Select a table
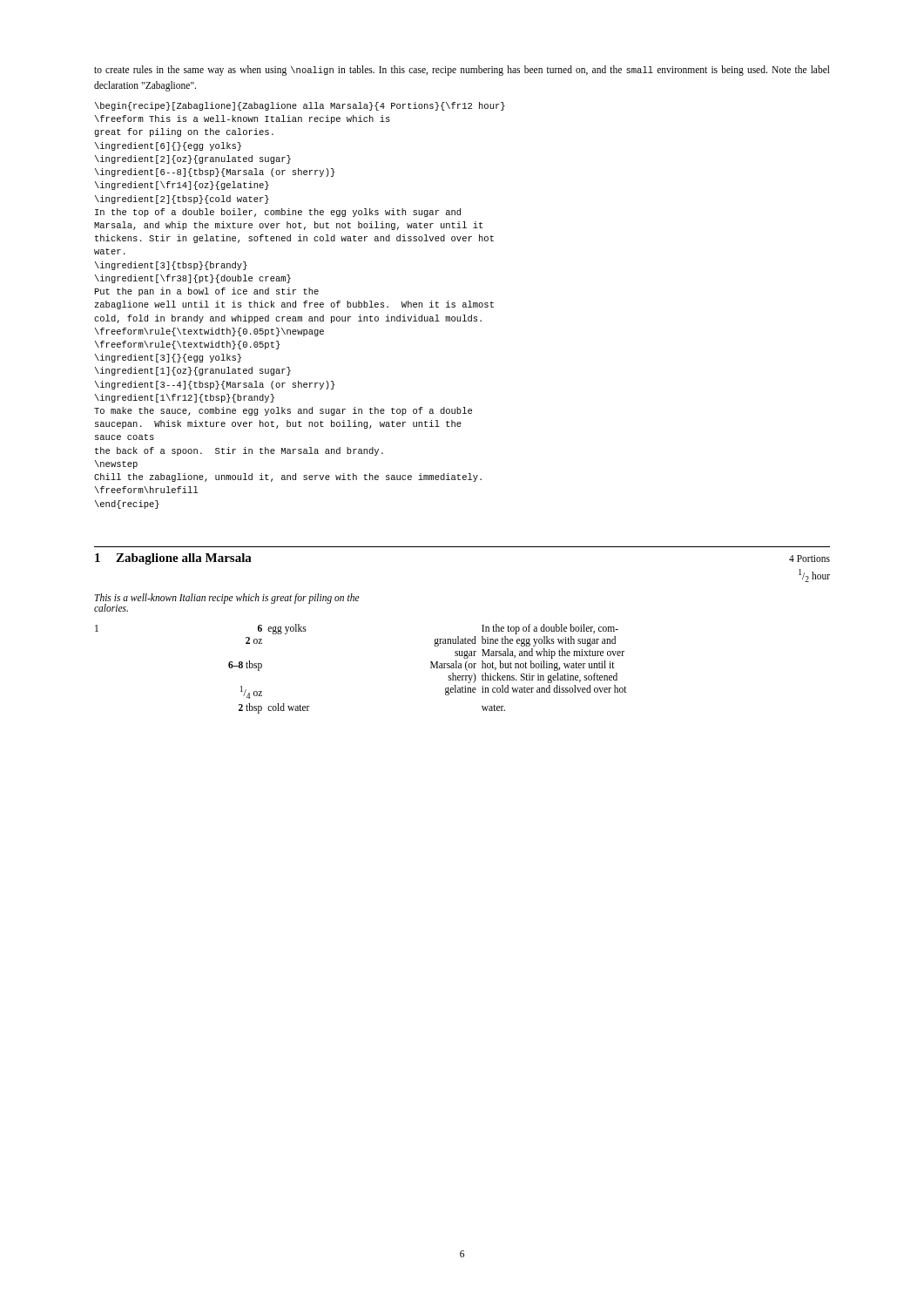 pyautogui.click(x=462, y=668)
